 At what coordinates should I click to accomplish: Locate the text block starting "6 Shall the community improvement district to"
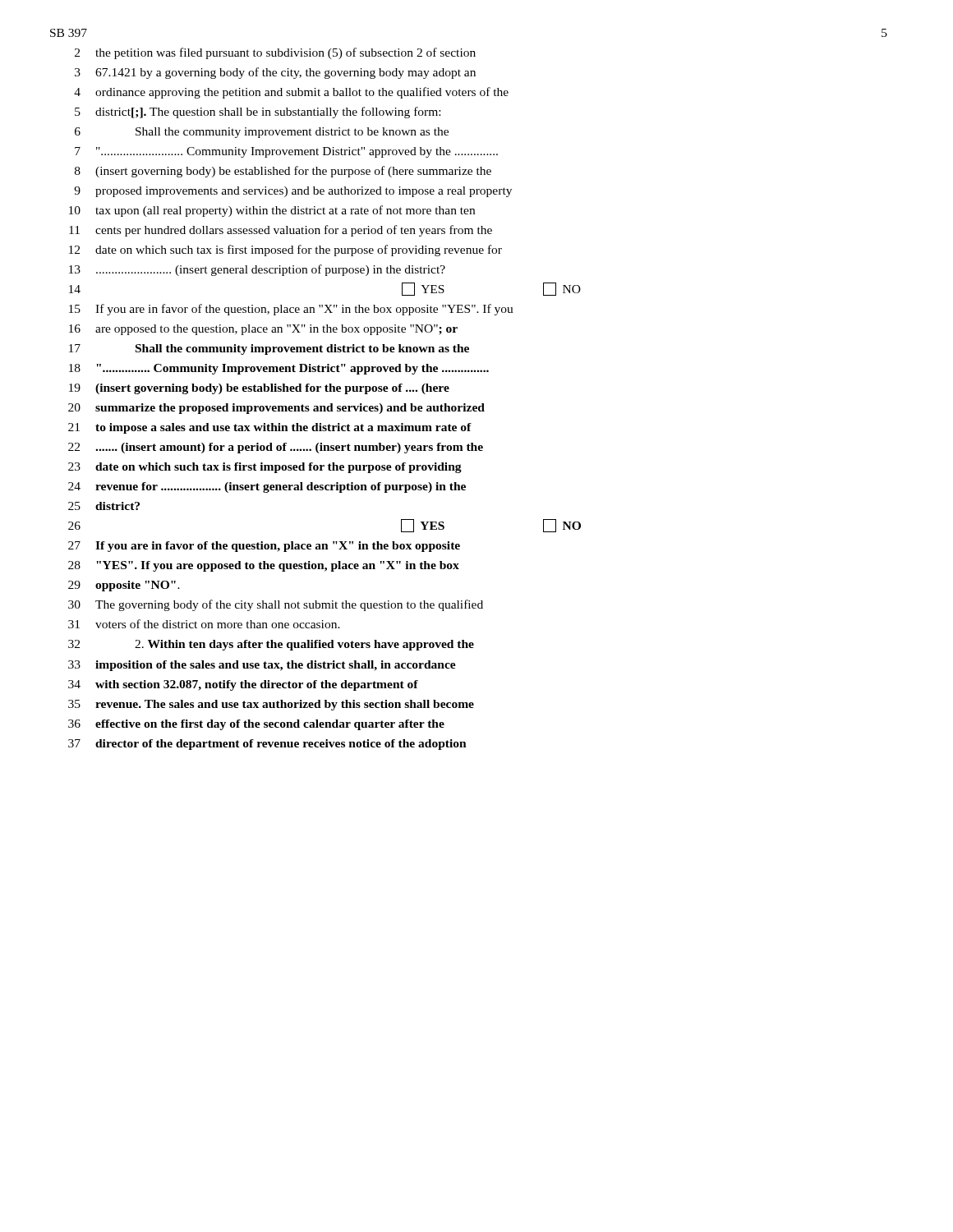tap(262, 133)
